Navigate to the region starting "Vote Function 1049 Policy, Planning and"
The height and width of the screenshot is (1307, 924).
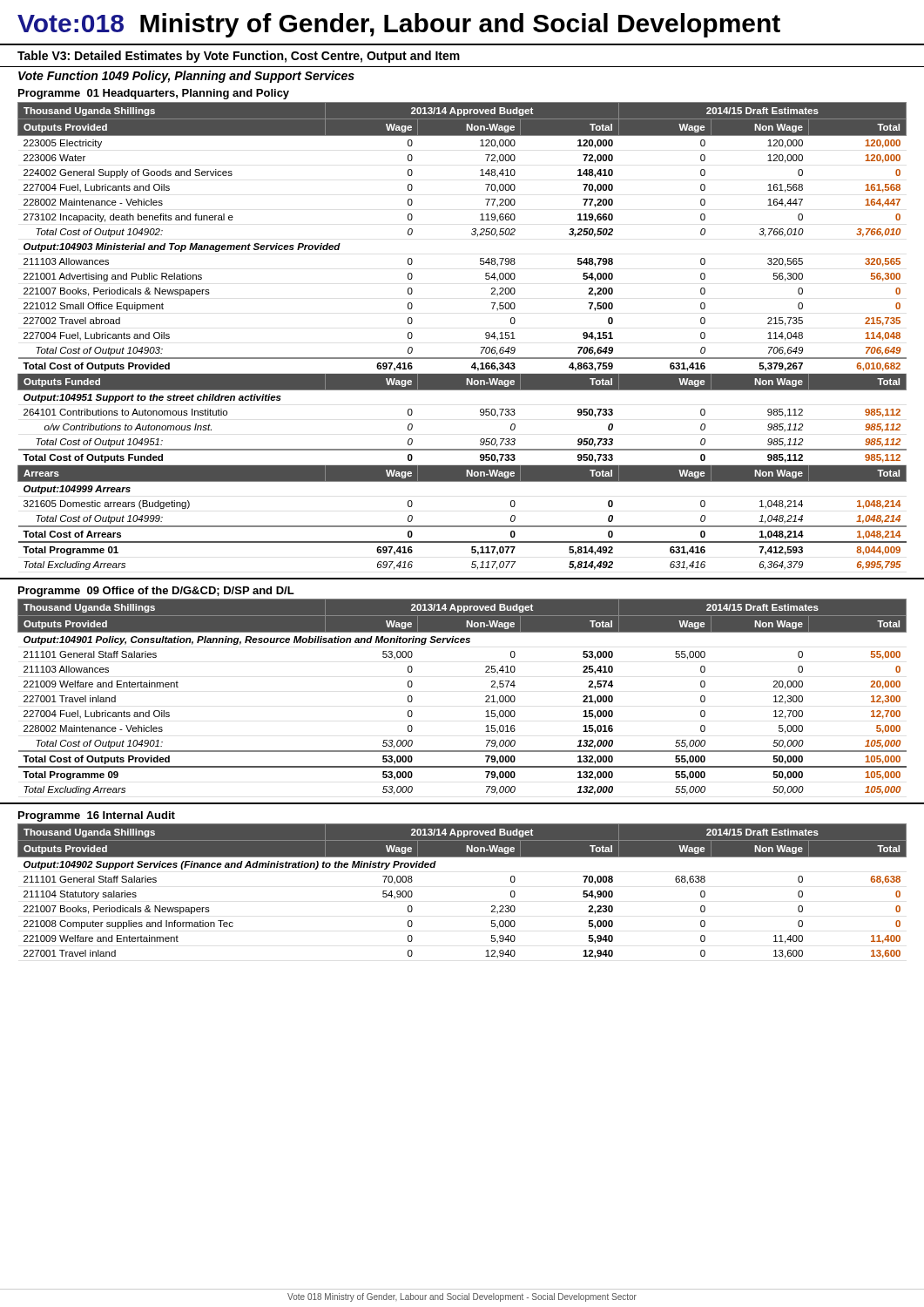click(x=186, y=76)
